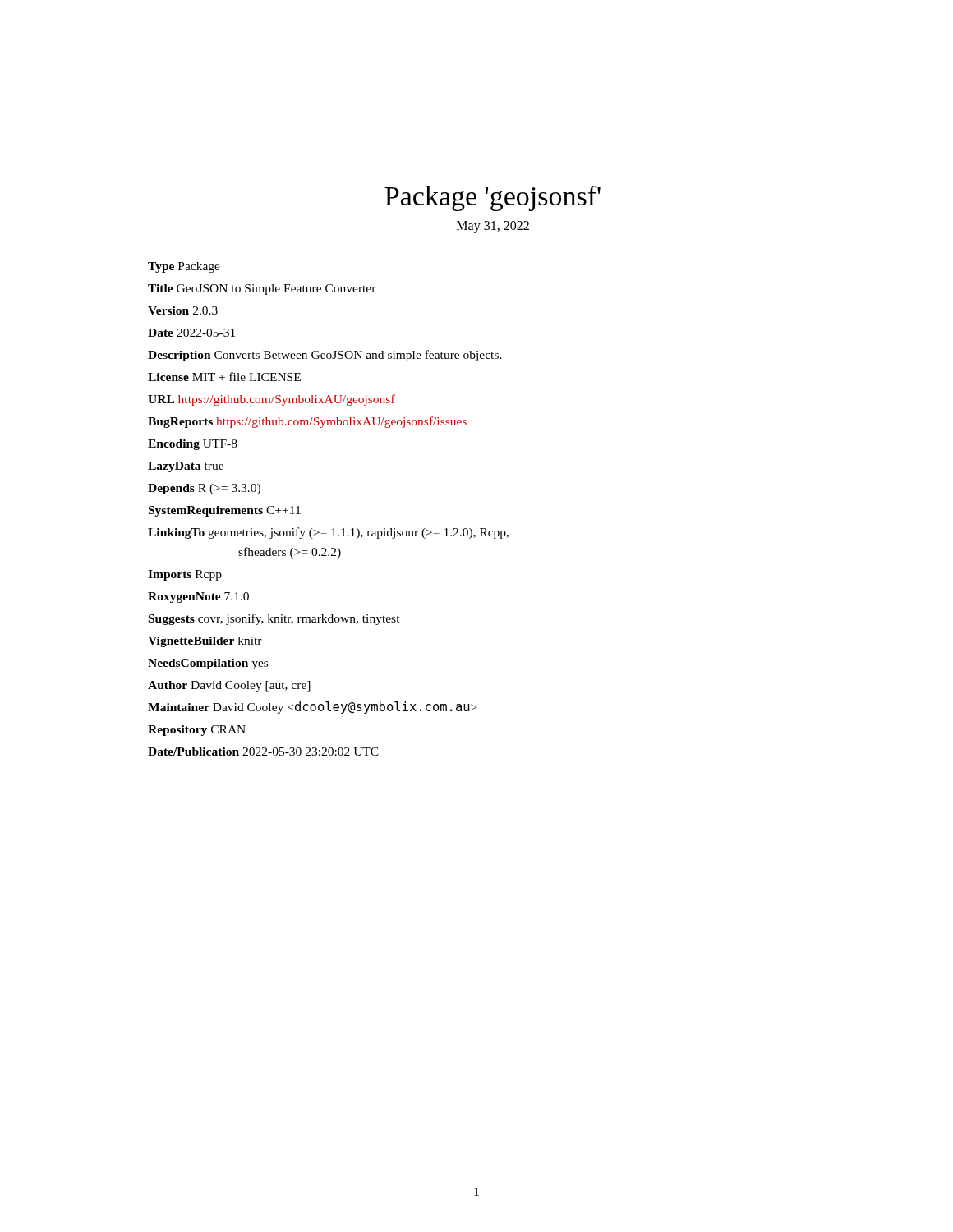
Task: Click on the element starting "VignetteBuilder knitr"
Action: pos(205,640)
